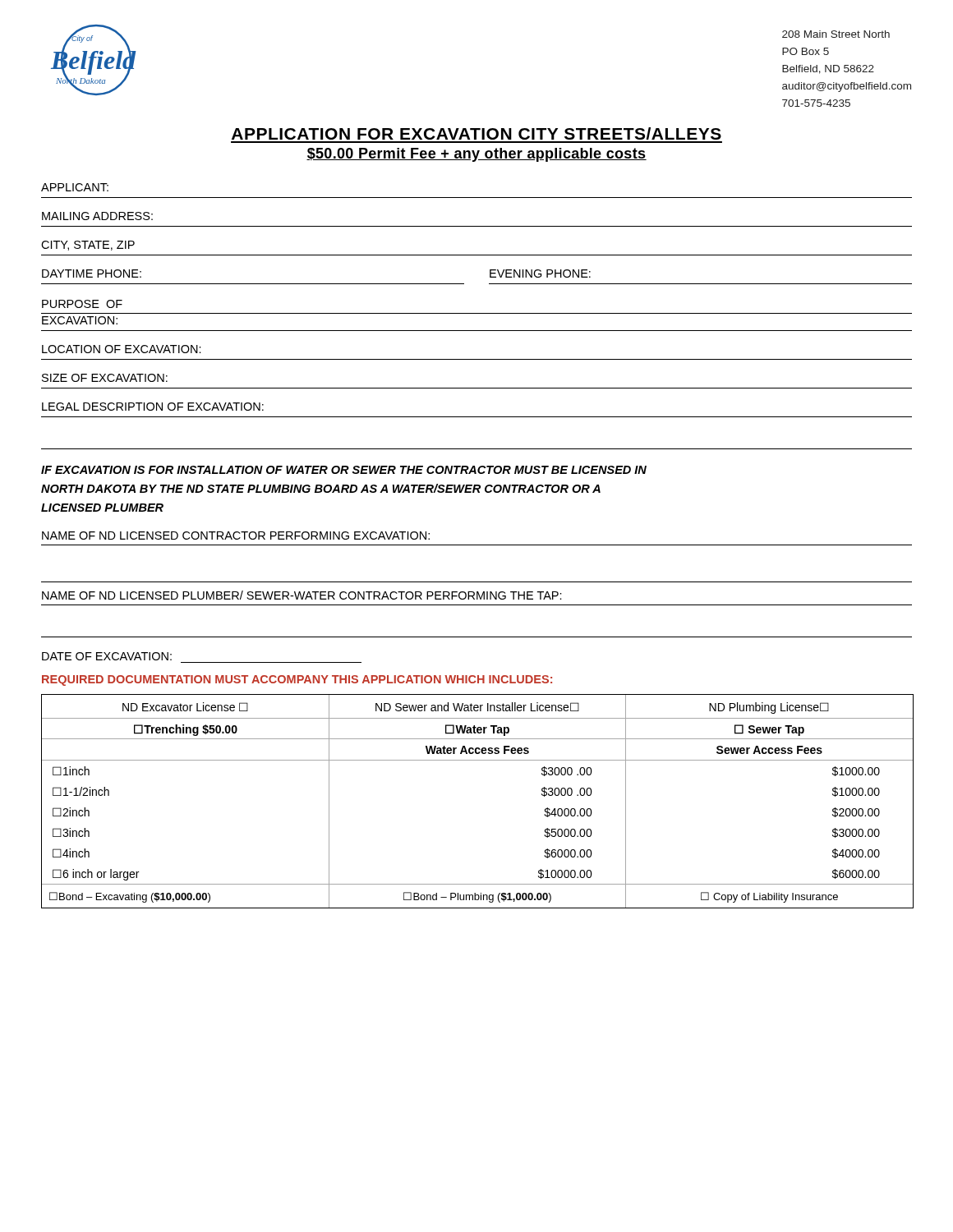Select the region starting "NAME OF ND LICENSED CONTRACTOR PERFORMING EXCAVATION:"
953x1232 pixels.
(x=236, y=536)
